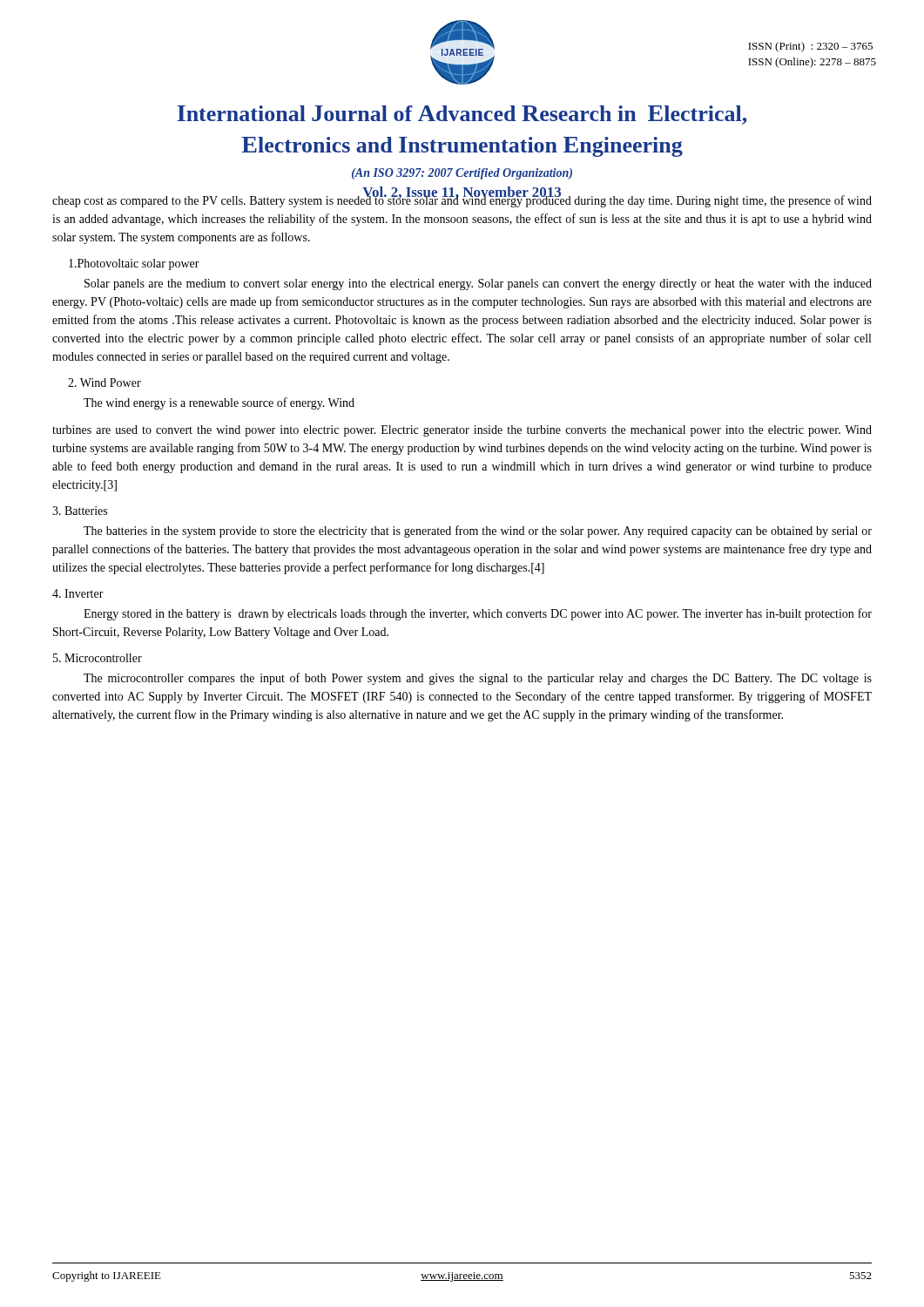Select the text block that says "(An ISO 3297: 2007 Certified"
Viewport: 924px width, 1307px height.
[462, 173]
